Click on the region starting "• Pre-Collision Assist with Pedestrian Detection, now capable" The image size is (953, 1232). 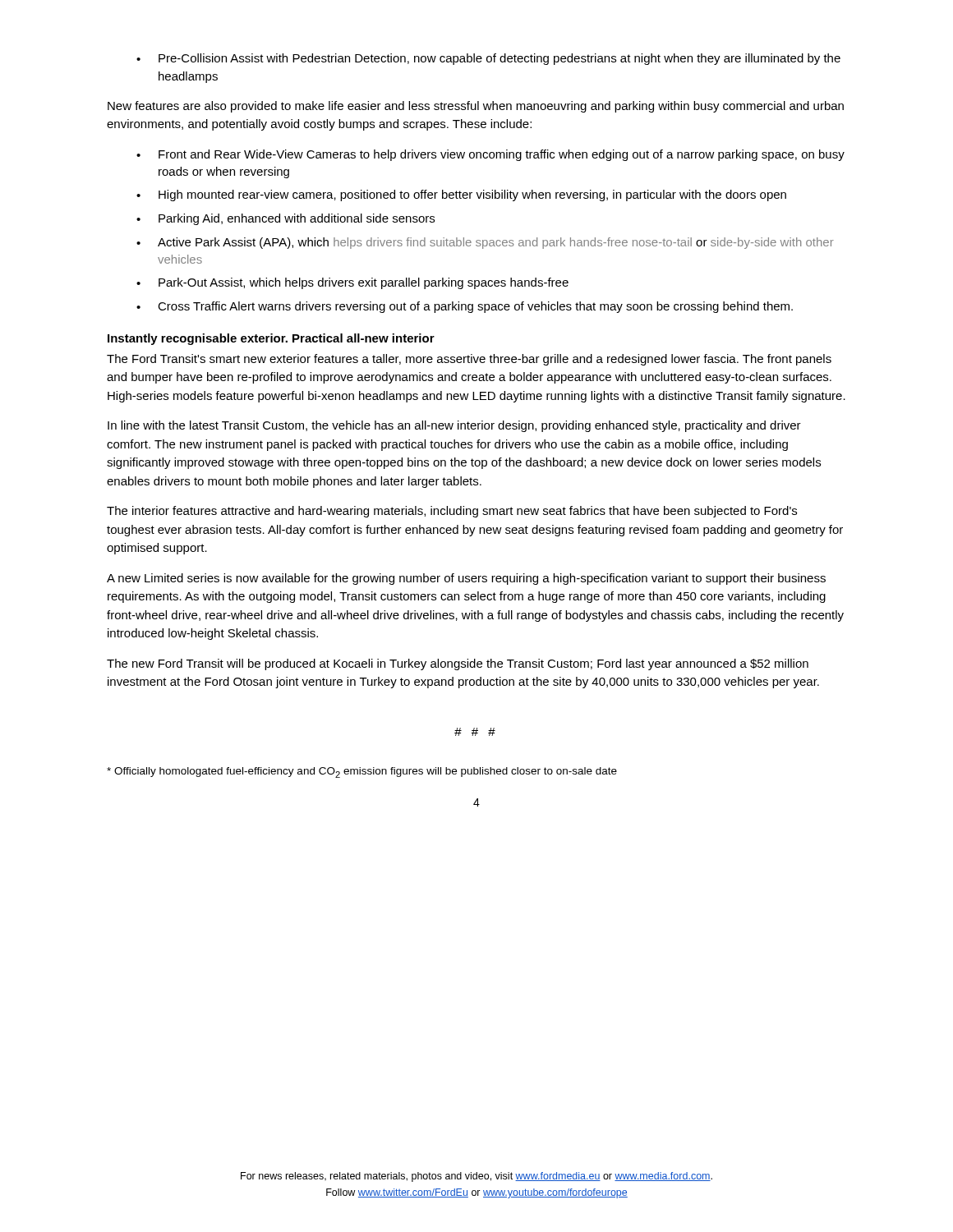[491, 67]
